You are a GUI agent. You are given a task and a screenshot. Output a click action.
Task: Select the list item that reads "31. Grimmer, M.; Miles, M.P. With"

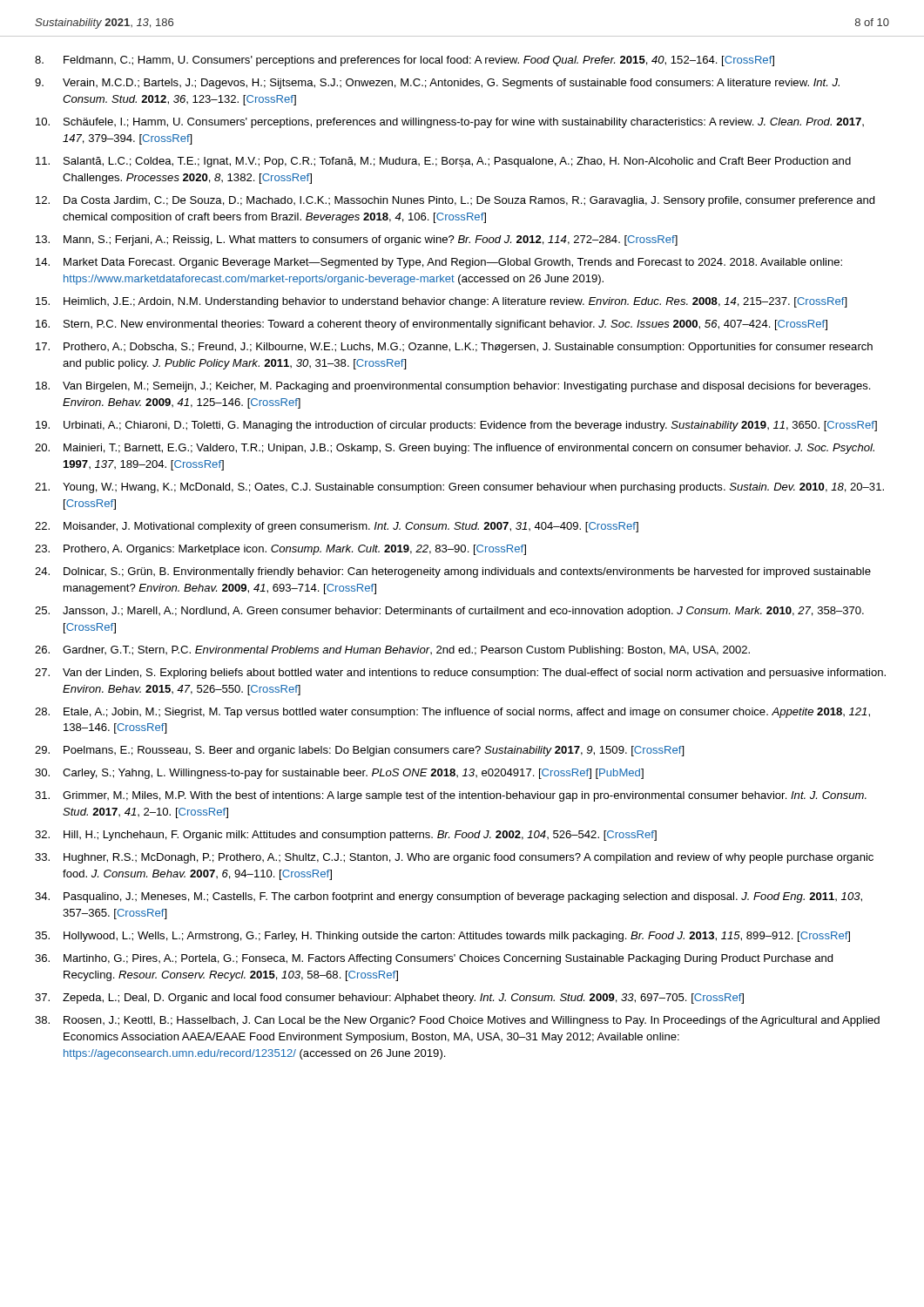coord(462,805)
